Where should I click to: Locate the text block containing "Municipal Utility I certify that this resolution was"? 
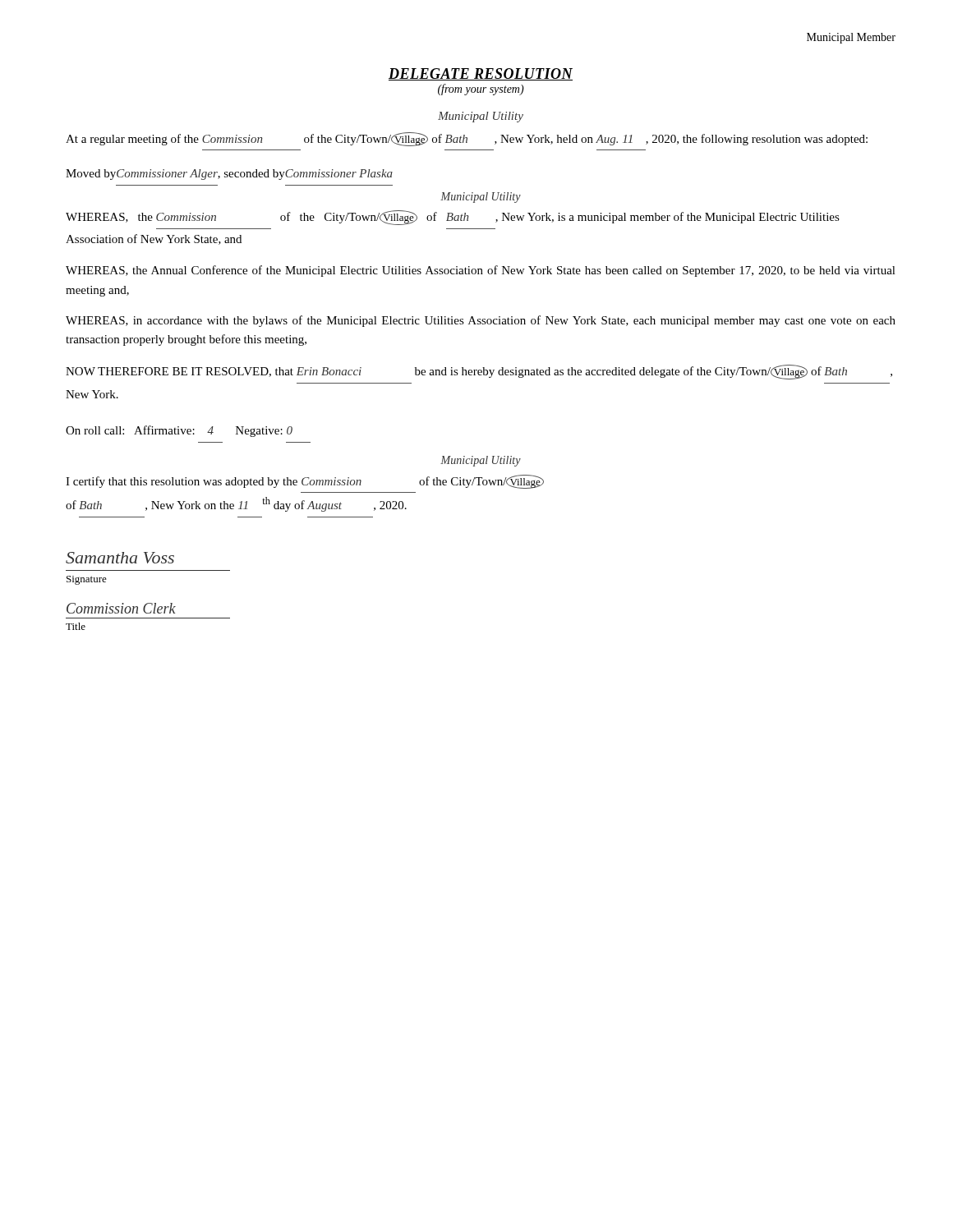pos(481,484)
